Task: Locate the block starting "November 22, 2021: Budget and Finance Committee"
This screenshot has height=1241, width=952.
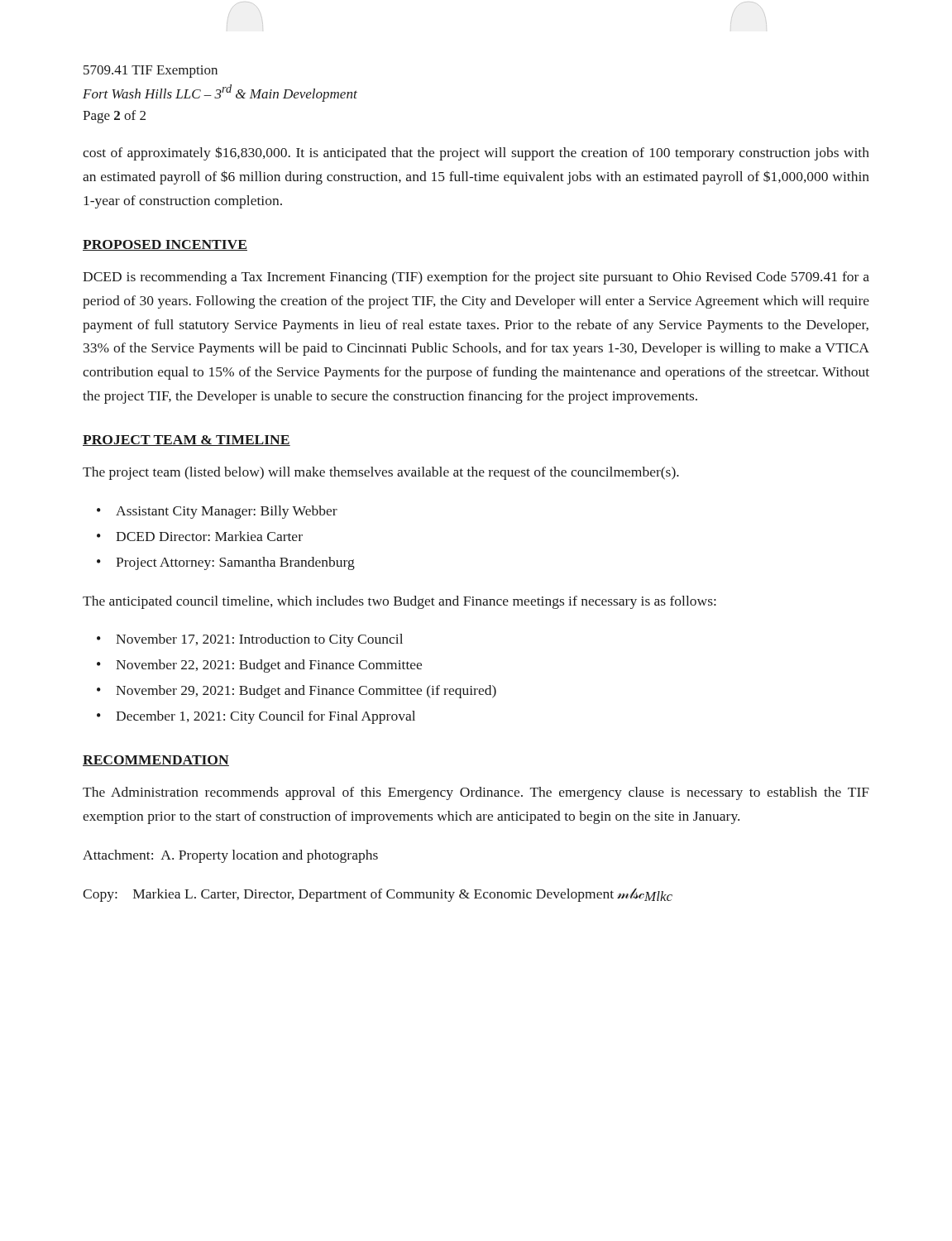Action: [x=269, y=665]
